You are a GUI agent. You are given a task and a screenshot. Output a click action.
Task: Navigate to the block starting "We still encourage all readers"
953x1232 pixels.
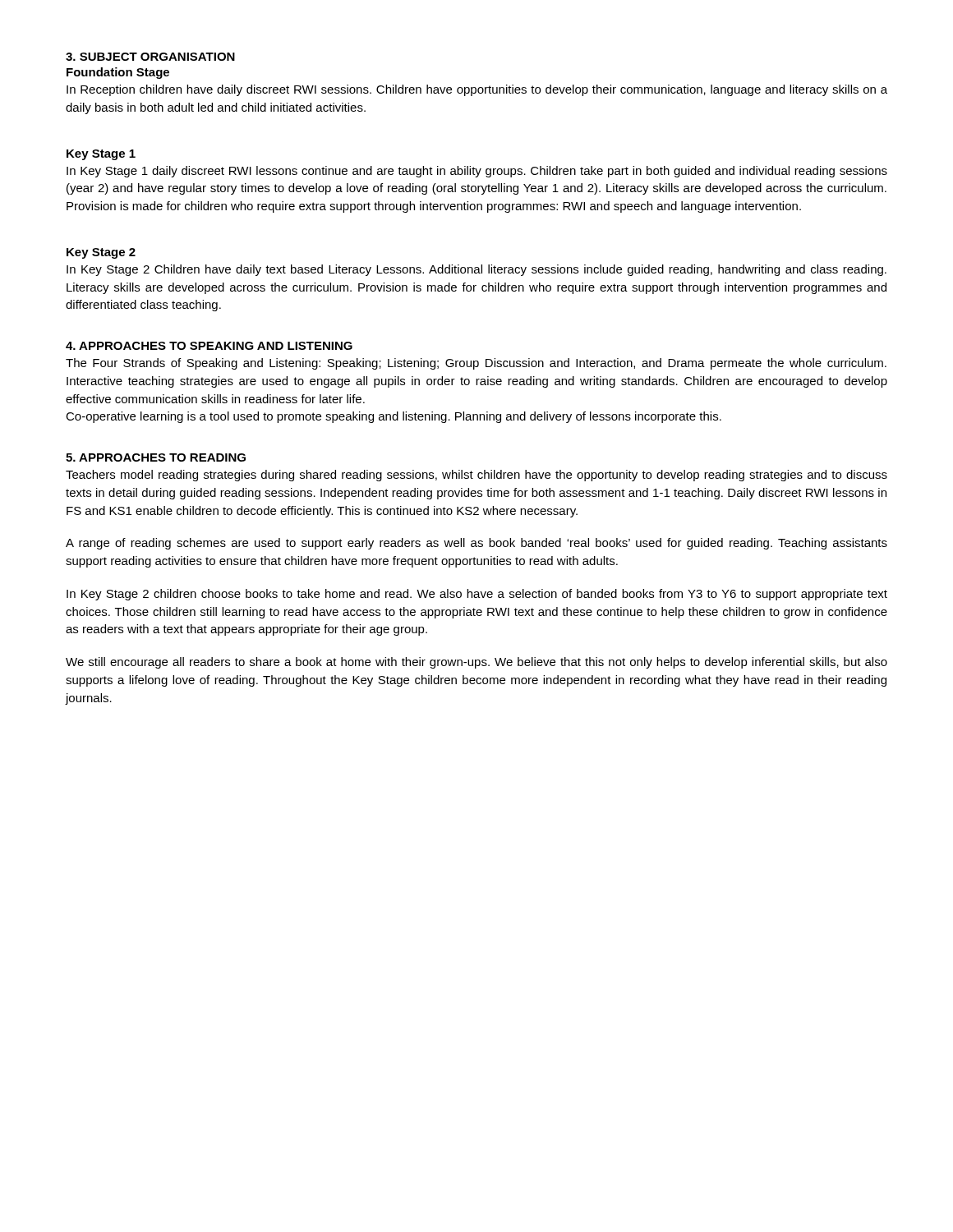pos(476,679)
